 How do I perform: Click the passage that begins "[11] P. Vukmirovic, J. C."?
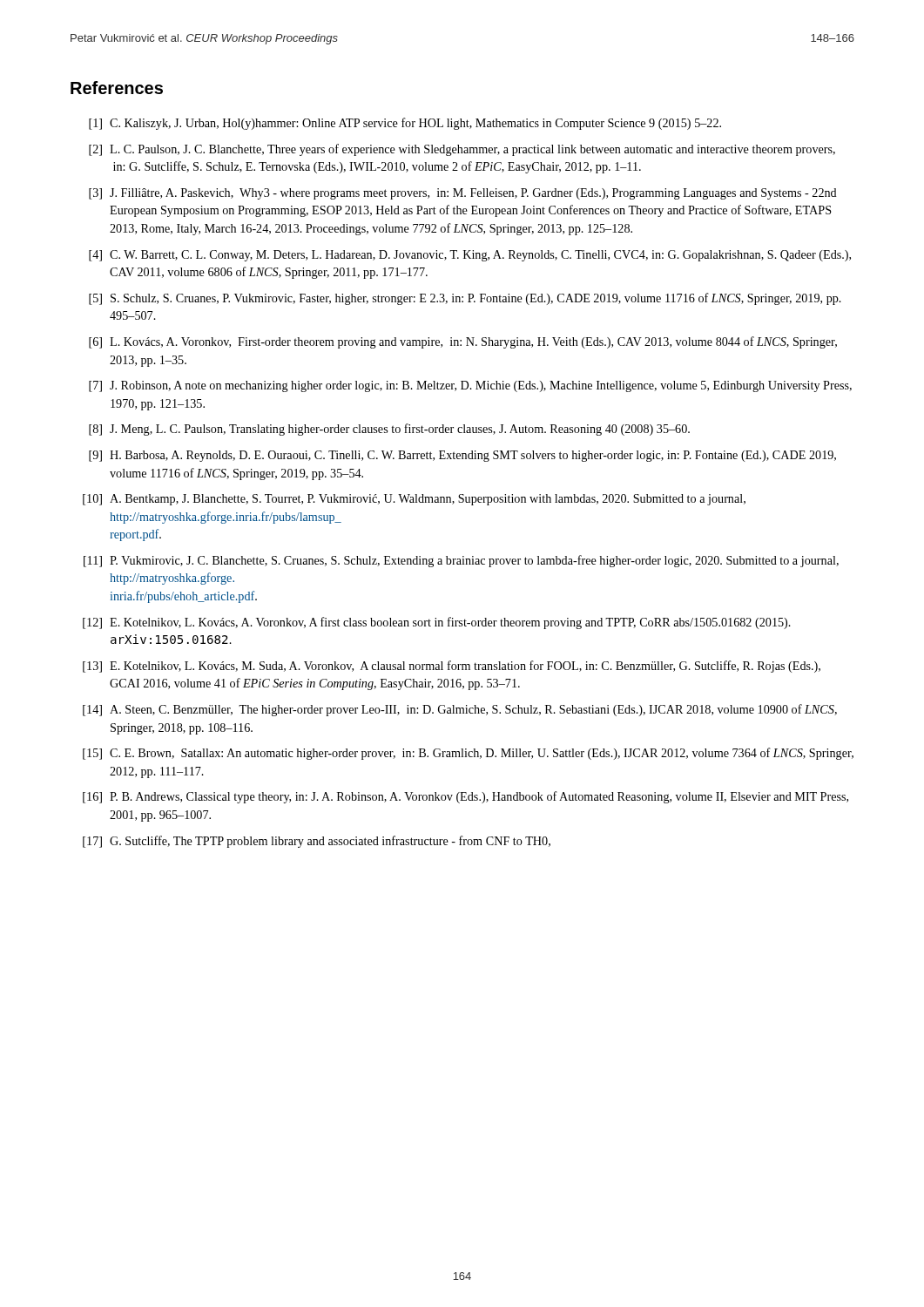tap(461, 561)
